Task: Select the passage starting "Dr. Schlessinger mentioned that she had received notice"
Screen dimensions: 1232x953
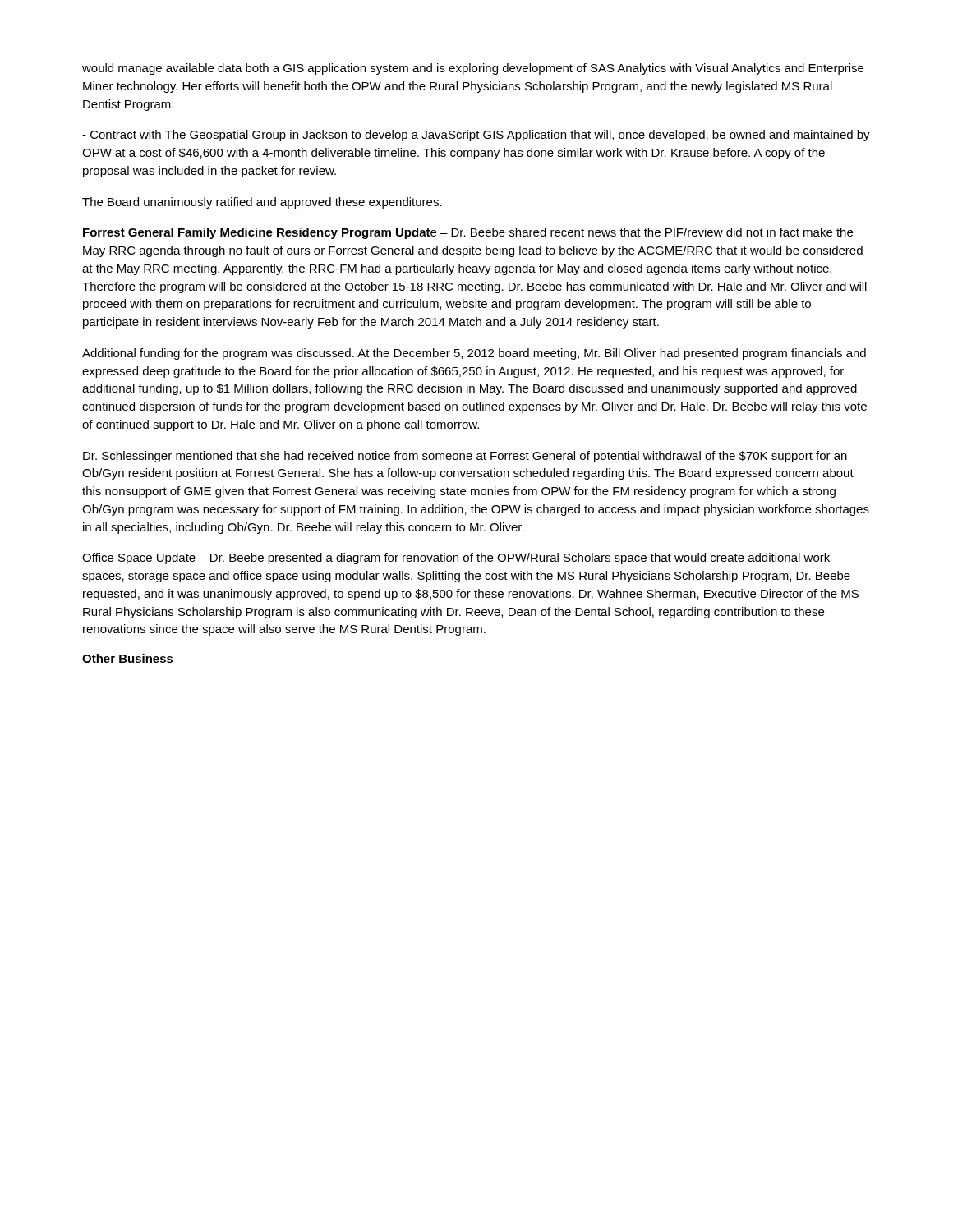Action: point(476,491)
